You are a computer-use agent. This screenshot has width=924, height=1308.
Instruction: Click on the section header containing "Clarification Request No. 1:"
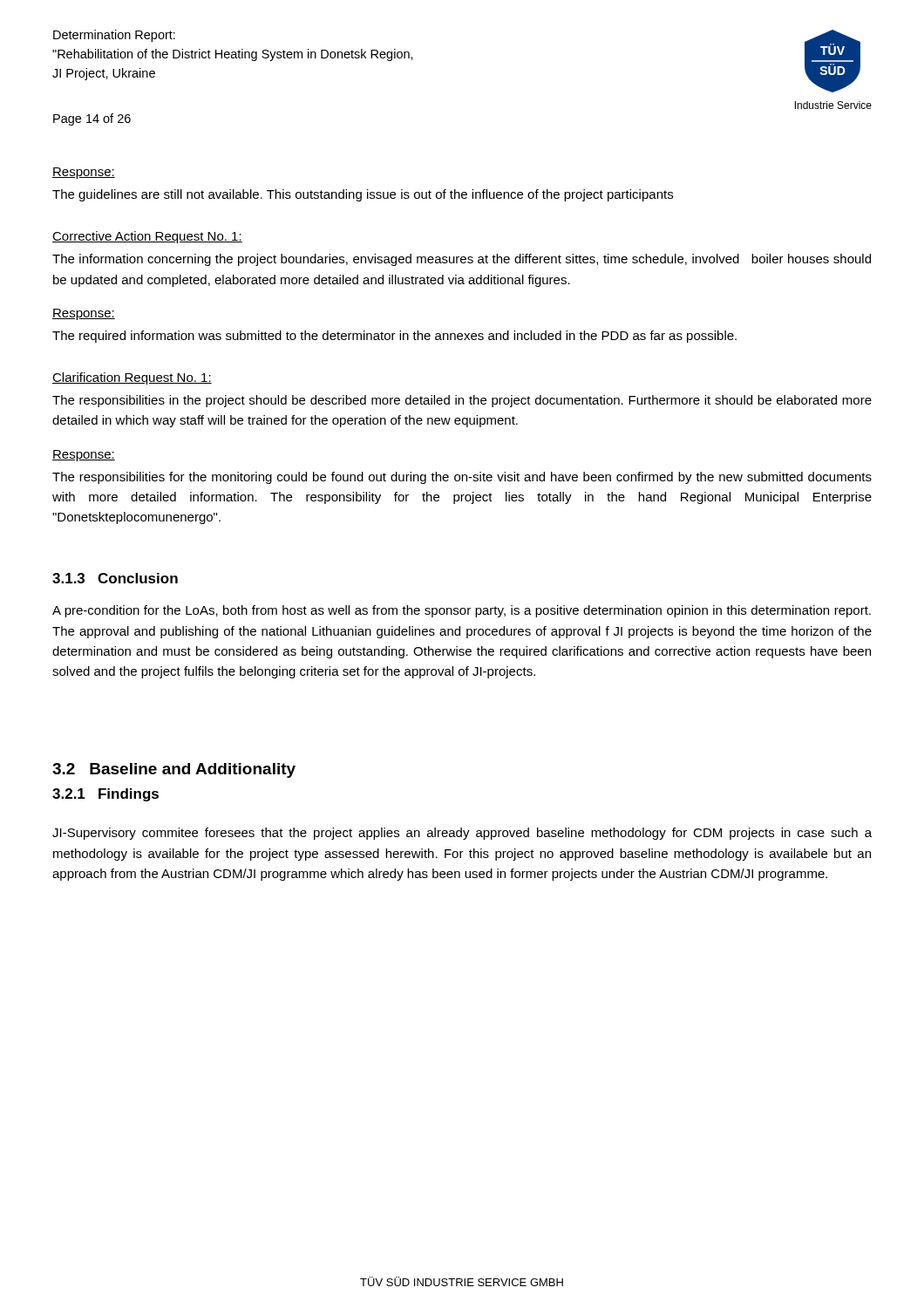(x=132, y=377)
